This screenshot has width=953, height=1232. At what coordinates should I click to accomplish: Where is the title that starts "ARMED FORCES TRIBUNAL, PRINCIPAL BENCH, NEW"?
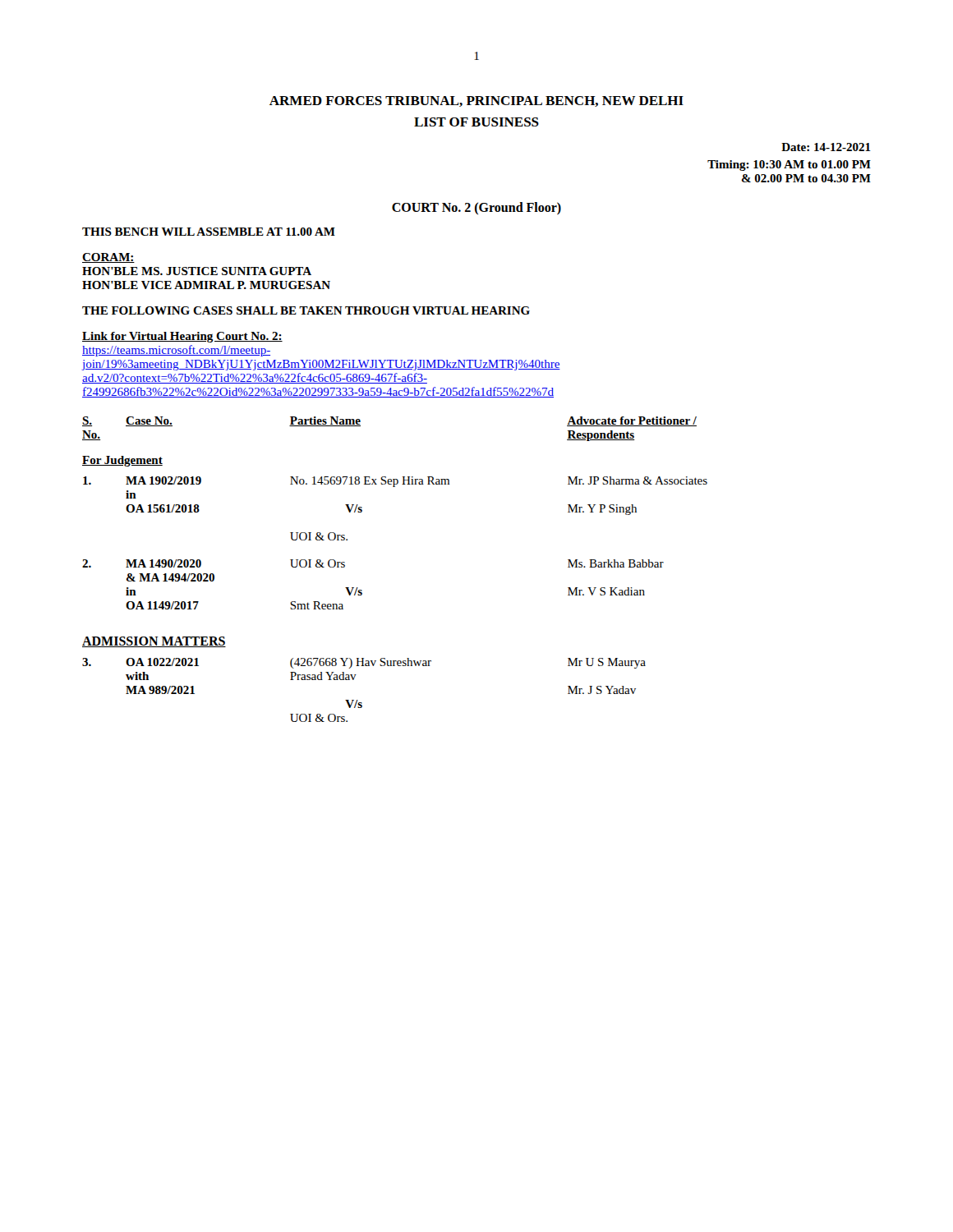click(x=476, y=112)
